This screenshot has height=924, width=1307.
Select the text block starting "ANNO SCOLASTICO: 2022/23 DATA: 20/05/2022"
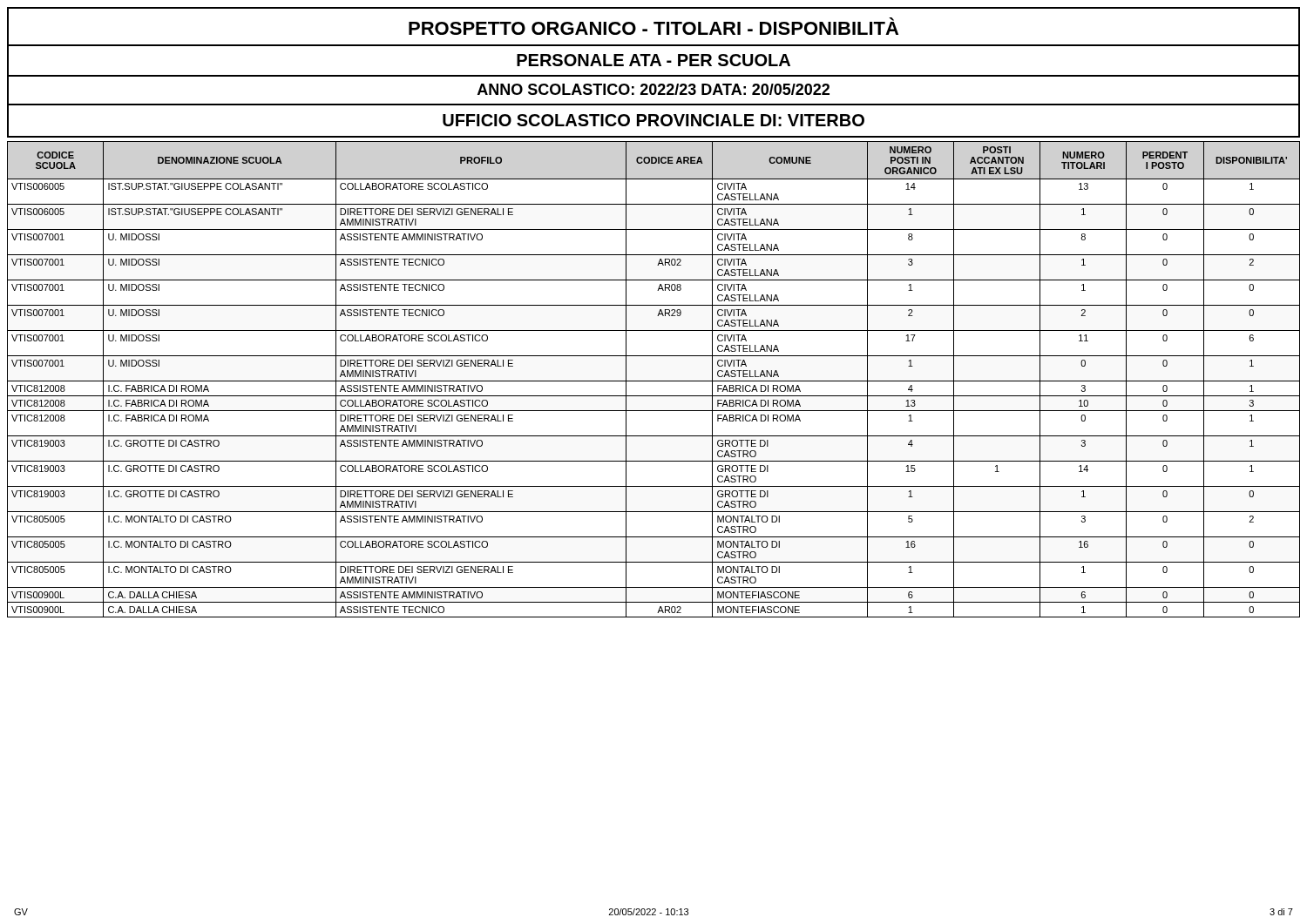654,90
